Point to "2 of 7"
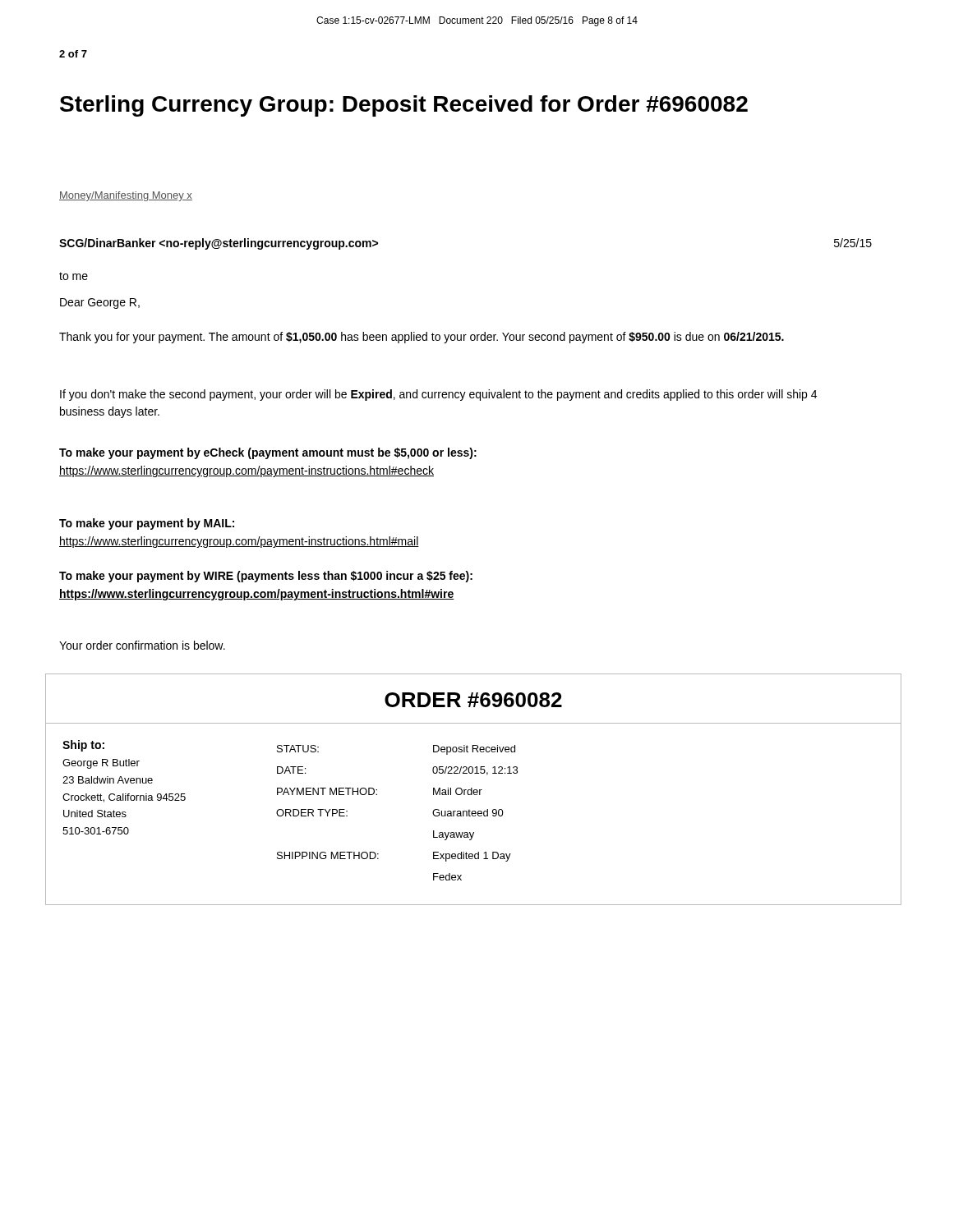 (x=73, y=54)
